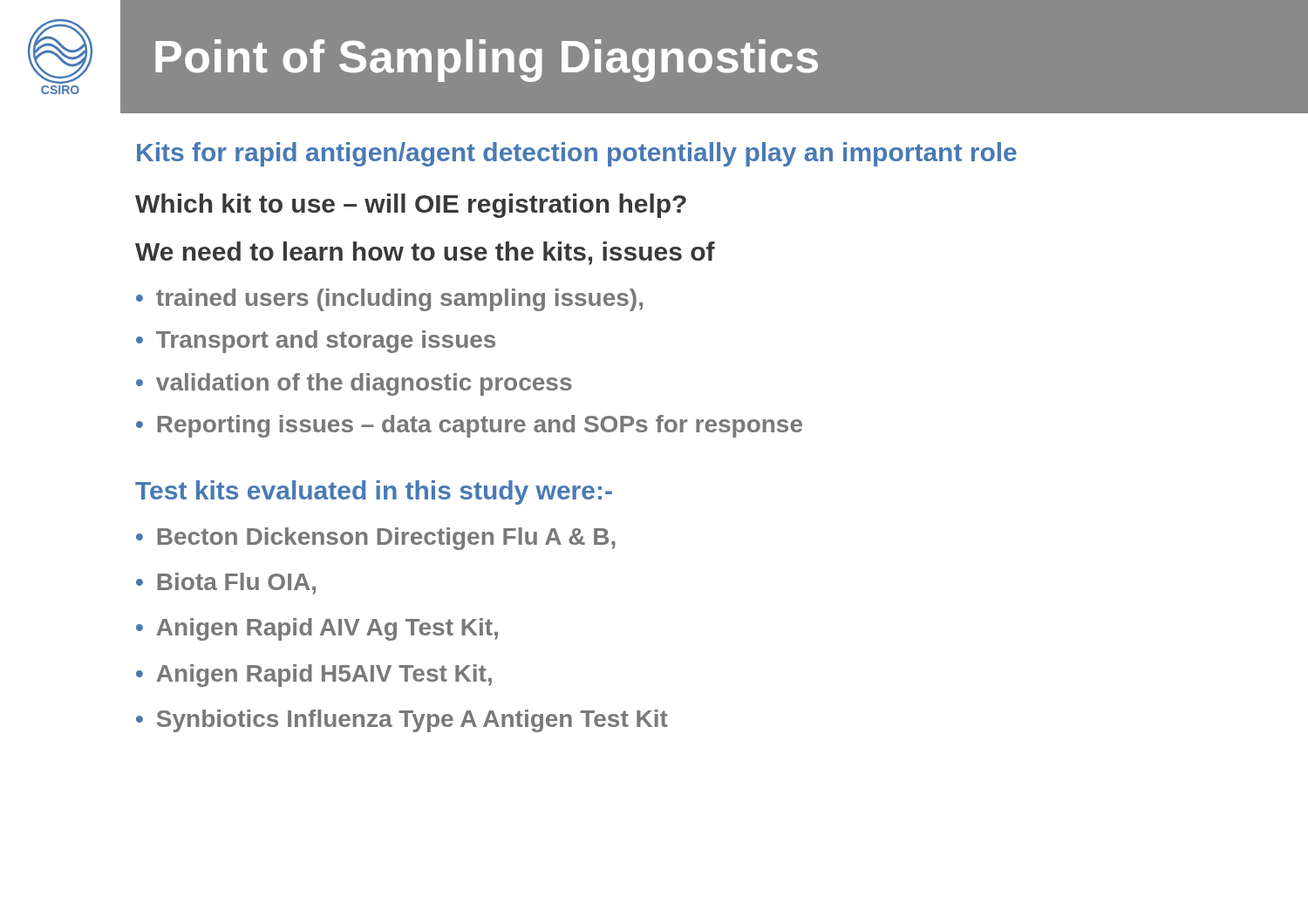Click on the region starting "• validation of the diagnostic process"

pyautogui.click(x=354, y=383)
